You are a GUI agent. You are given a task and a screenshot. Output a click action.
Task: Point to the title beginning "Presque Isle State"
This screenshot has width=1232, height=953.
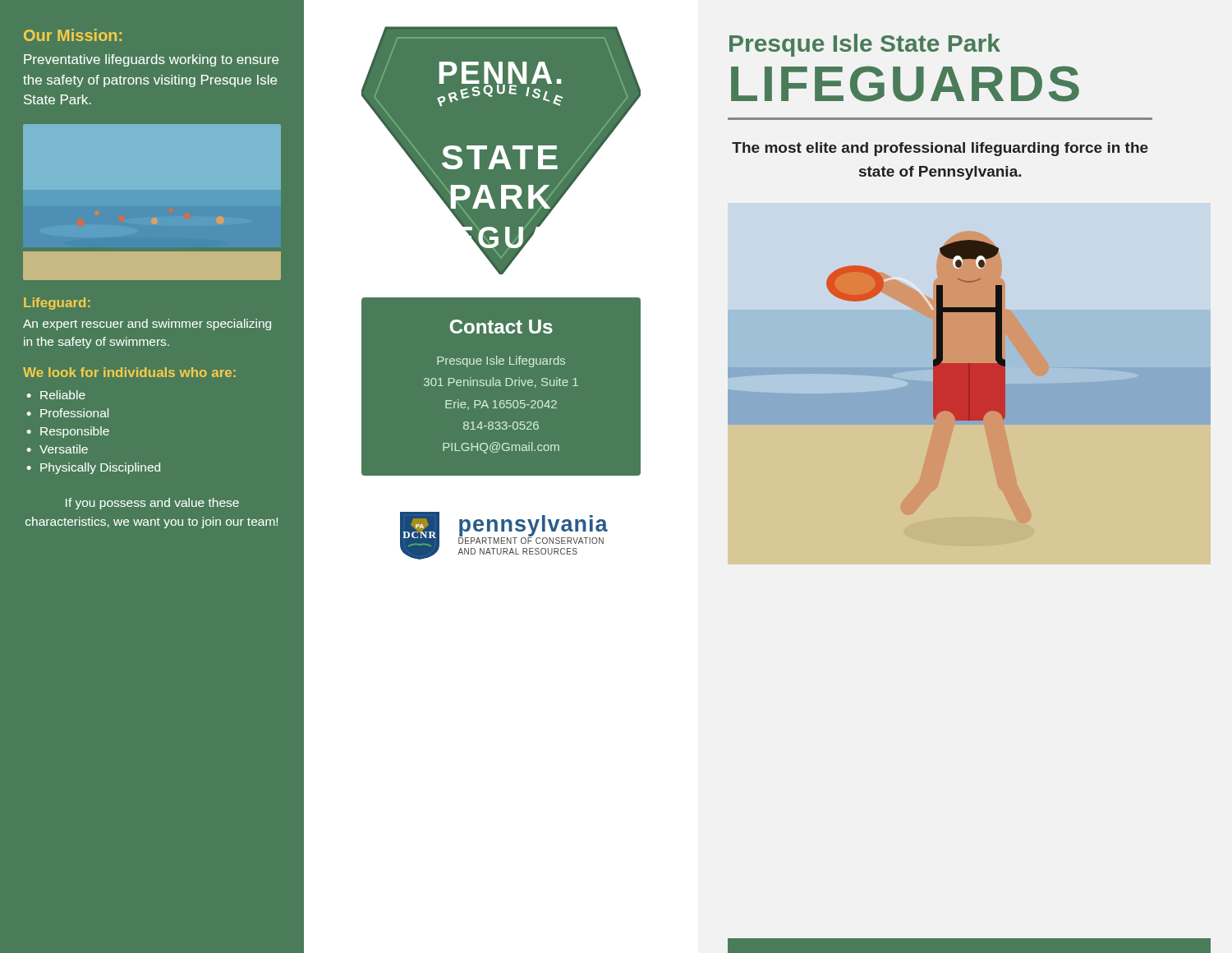[x=969, y=71]
